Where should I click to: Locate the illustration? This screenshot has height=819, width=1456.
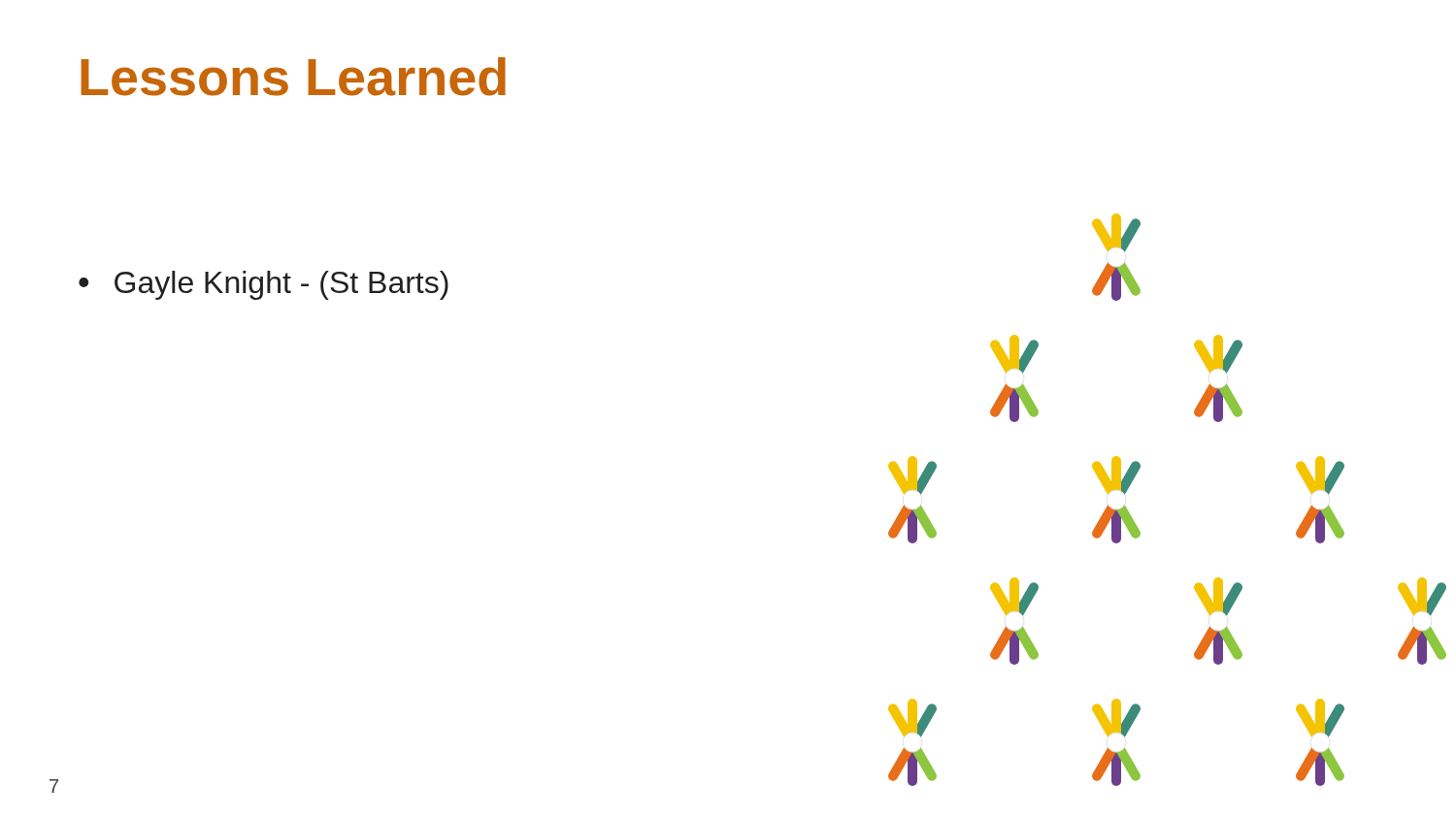[1116, 495]
